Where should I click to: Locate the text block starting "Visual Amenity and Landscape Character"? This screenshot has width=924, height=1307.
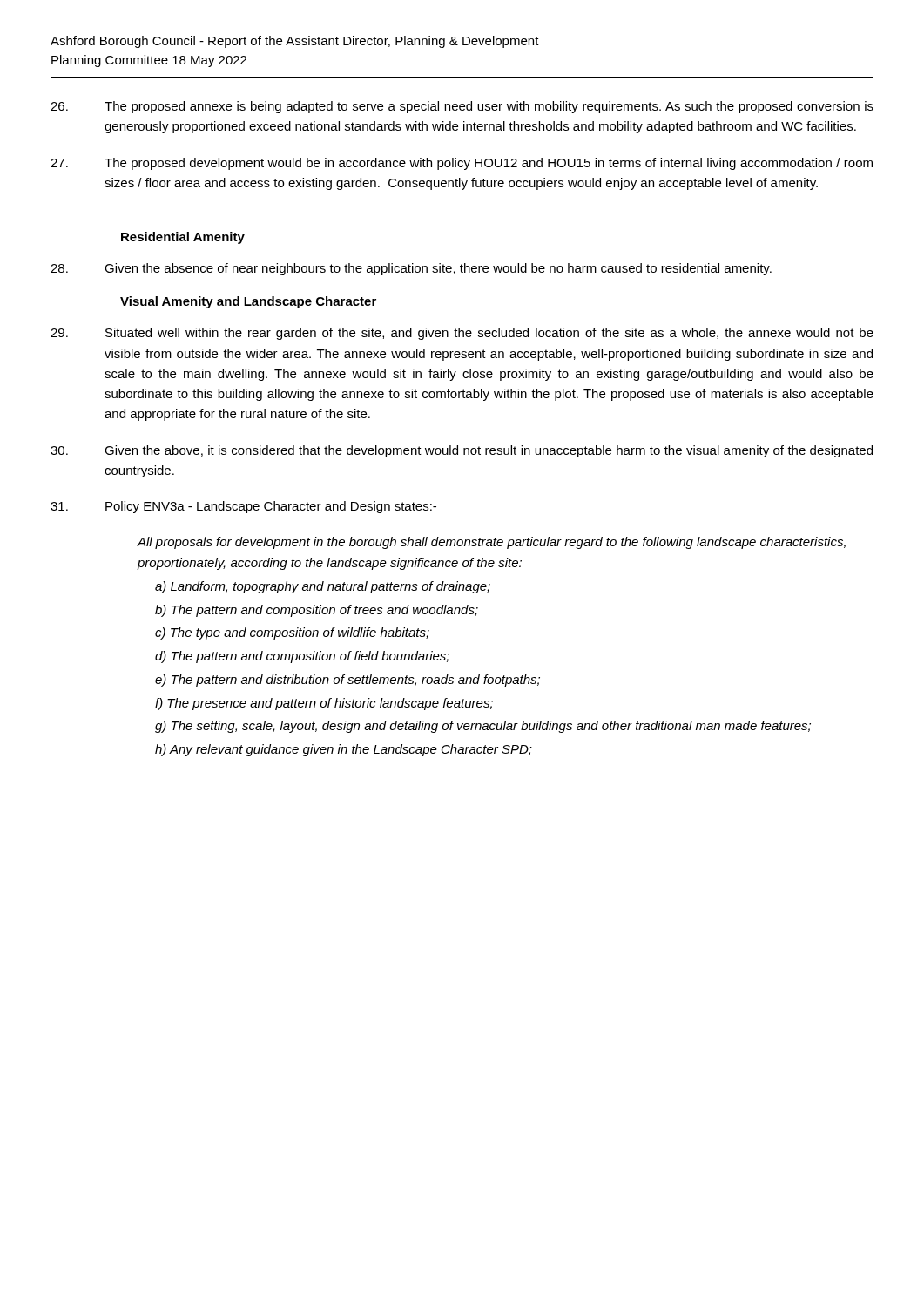click(248, 301)
